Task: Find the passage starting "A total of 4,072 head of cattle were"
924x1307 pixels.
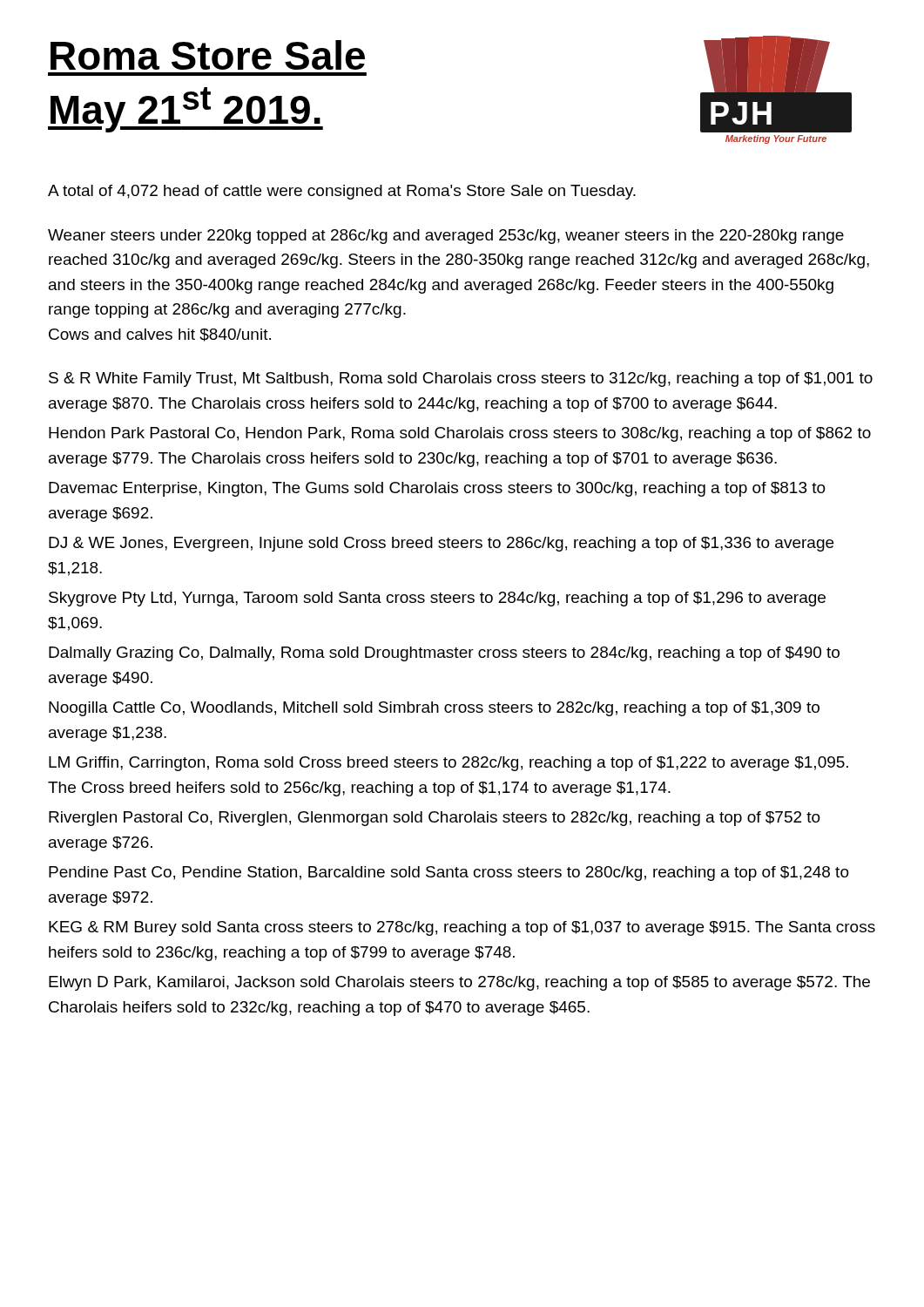Action: (342, 190)
